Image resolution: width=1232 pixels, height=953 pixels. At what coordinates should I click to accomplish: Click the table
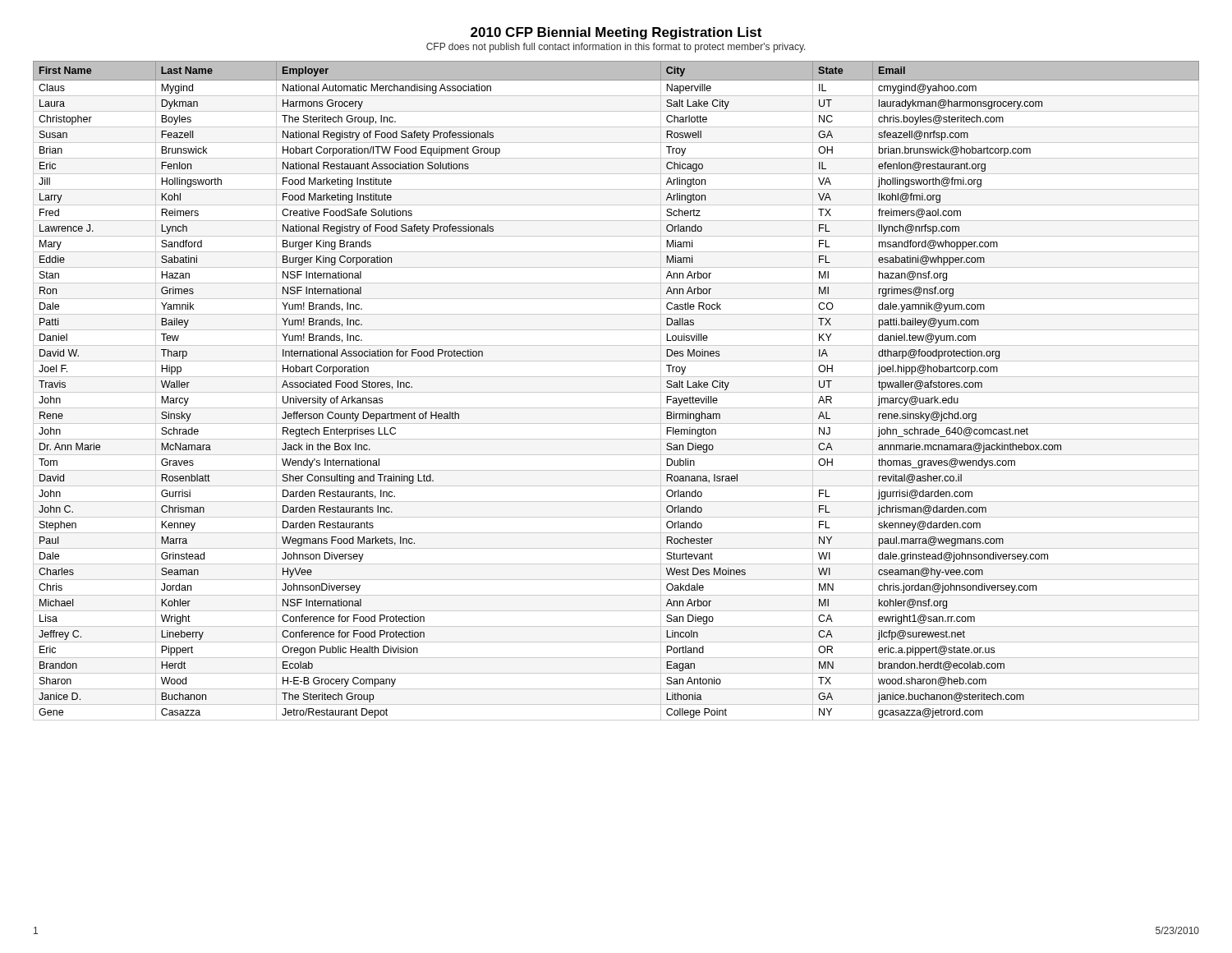[616, 391]
